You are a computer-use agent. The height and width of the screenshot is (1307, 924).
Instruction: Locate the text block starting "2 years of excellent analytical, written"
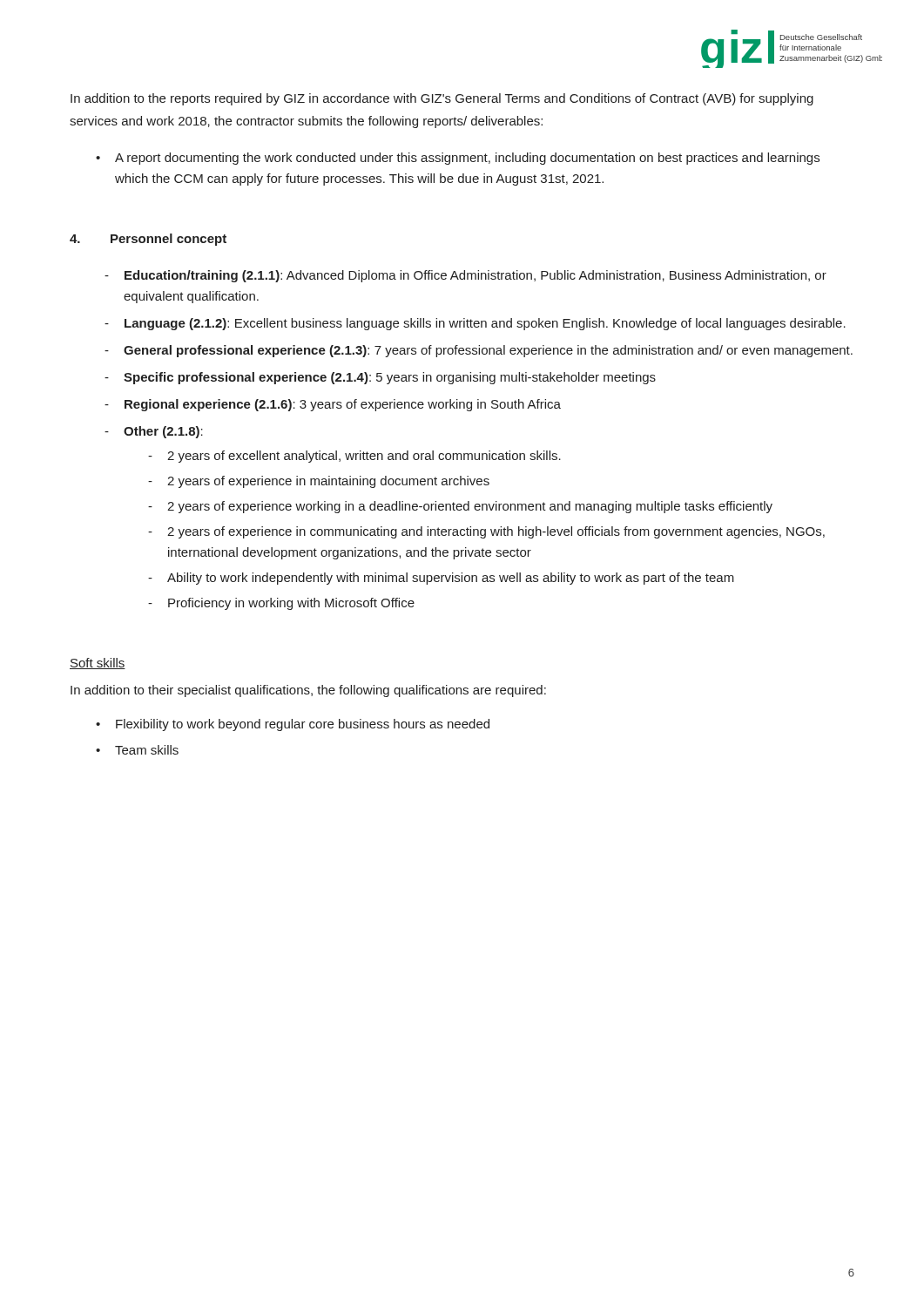[x=364, y=455]
